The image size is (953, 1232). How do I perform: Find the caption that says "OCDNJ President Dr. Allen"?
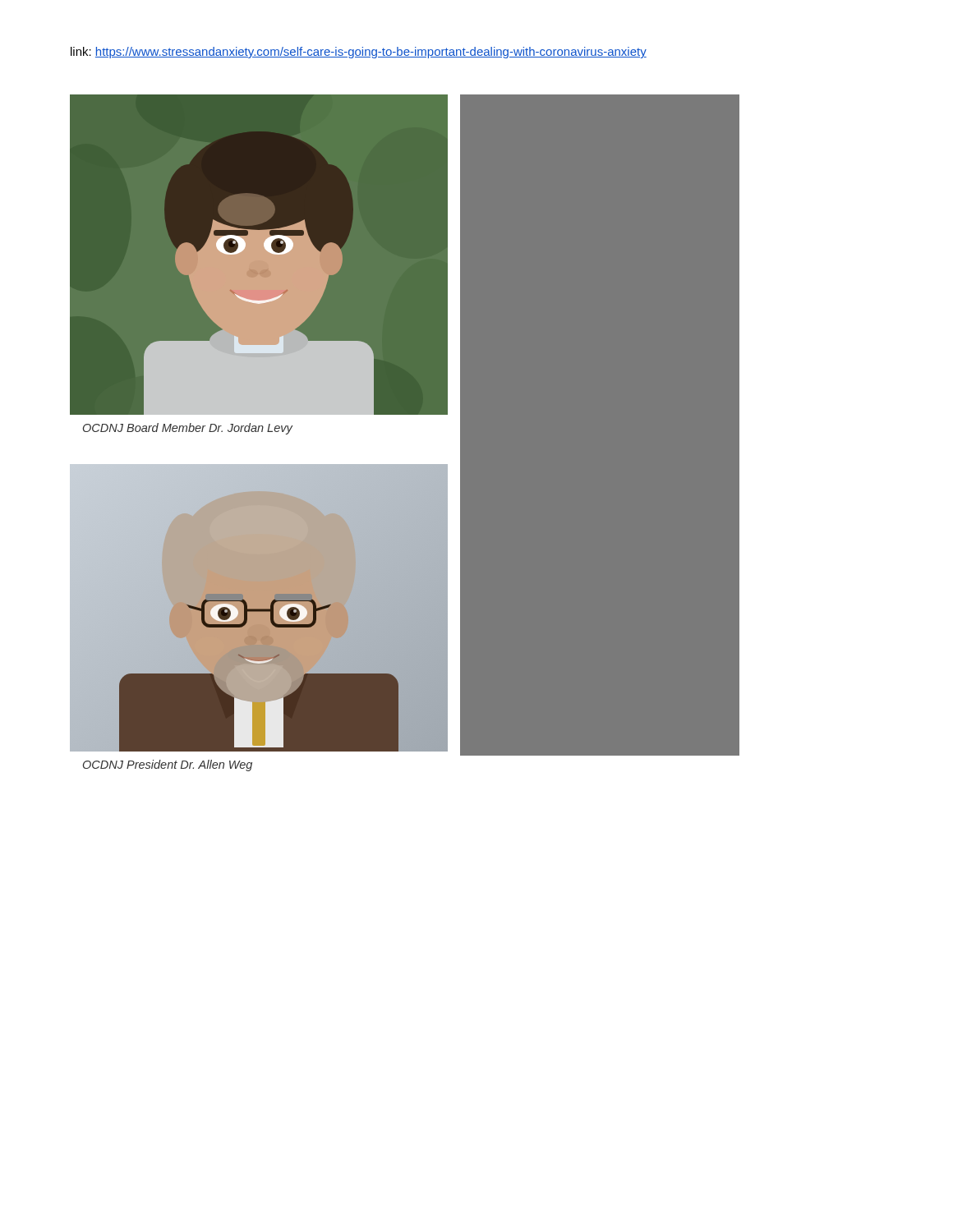click(x=161, y=765)
